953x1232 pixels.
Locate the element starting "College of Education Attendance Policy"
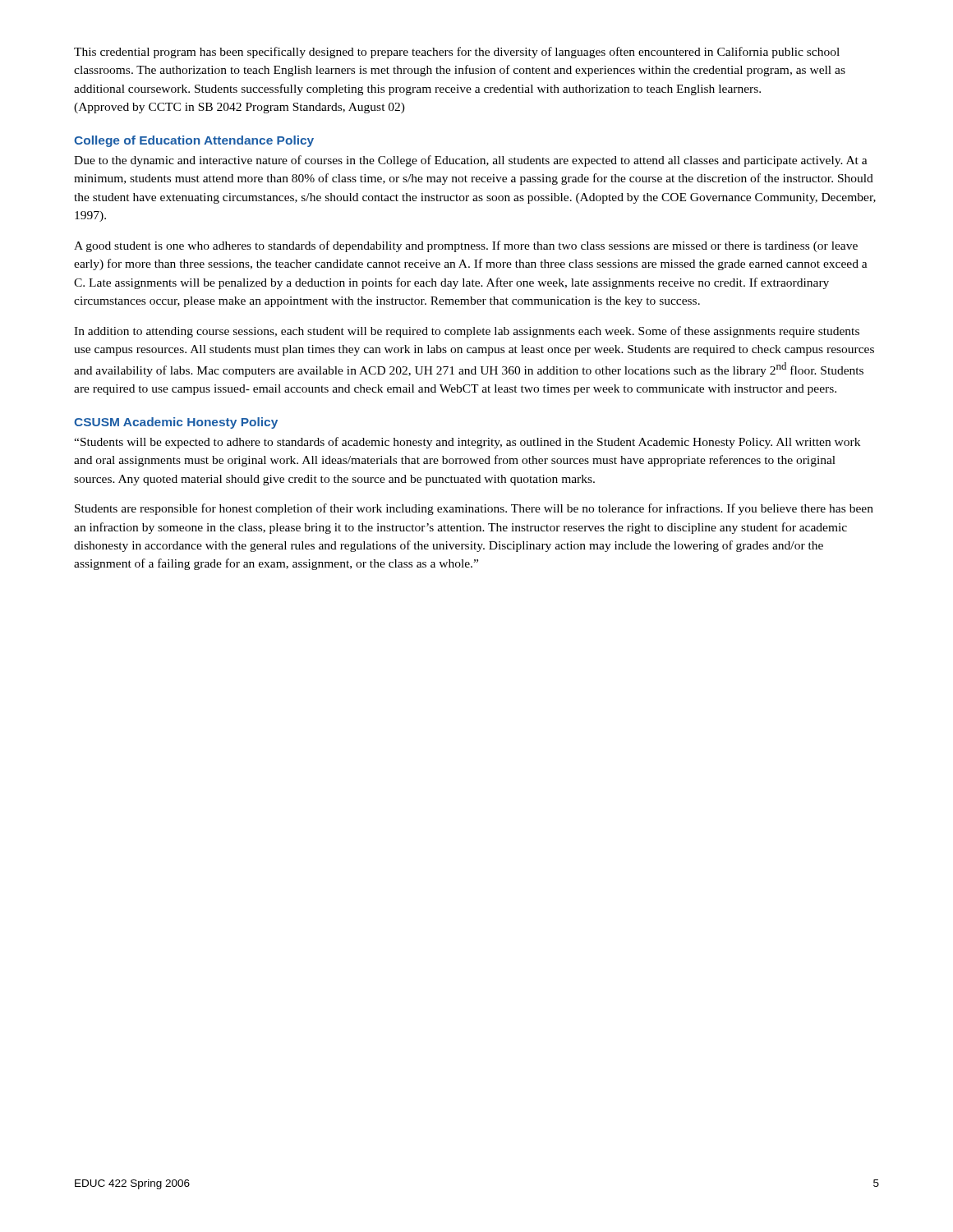pyautogui.click(x=194, y=140)
